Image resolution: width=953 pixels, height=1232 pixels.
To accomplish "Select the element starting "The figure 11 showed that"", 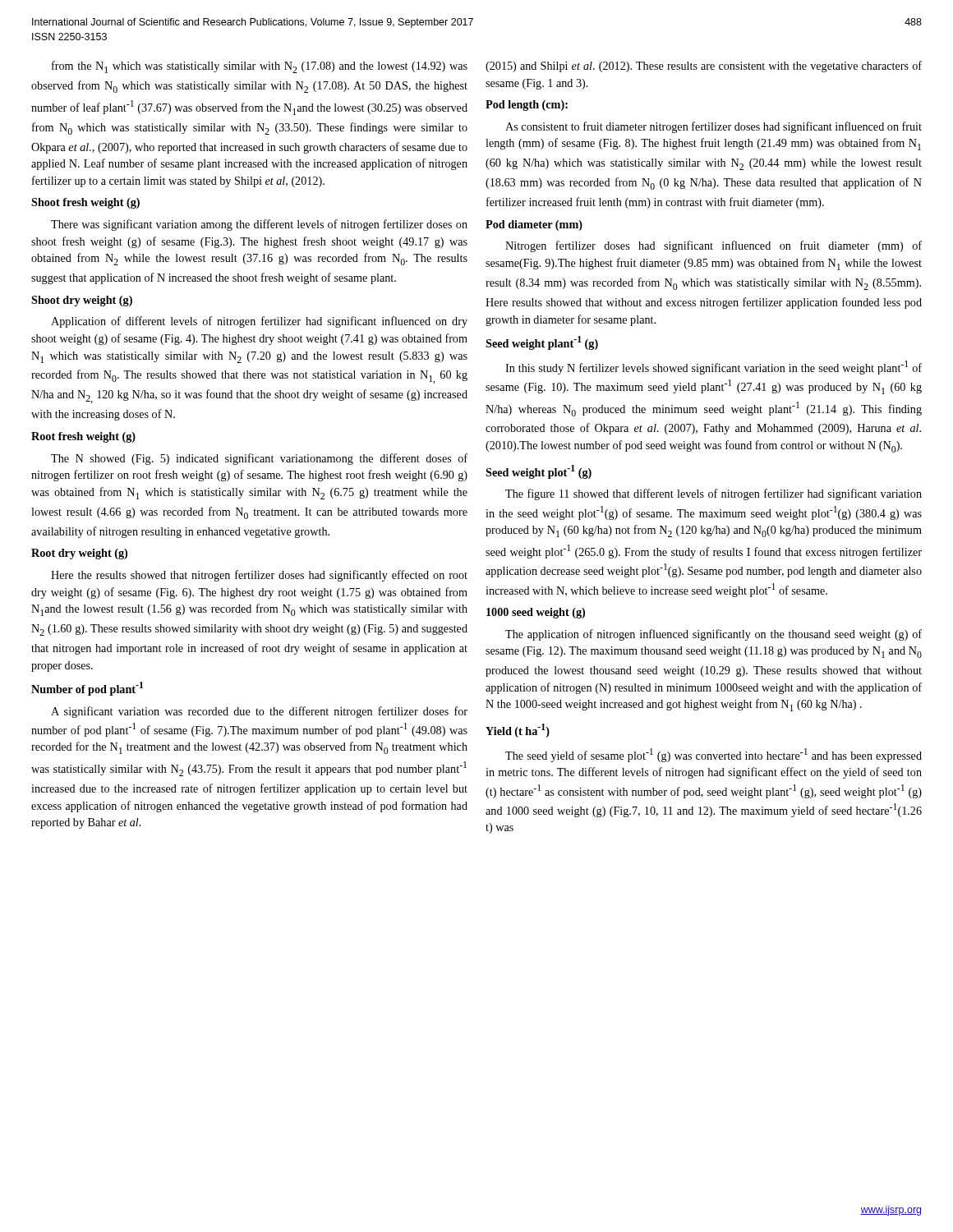I will click(704, 542).
